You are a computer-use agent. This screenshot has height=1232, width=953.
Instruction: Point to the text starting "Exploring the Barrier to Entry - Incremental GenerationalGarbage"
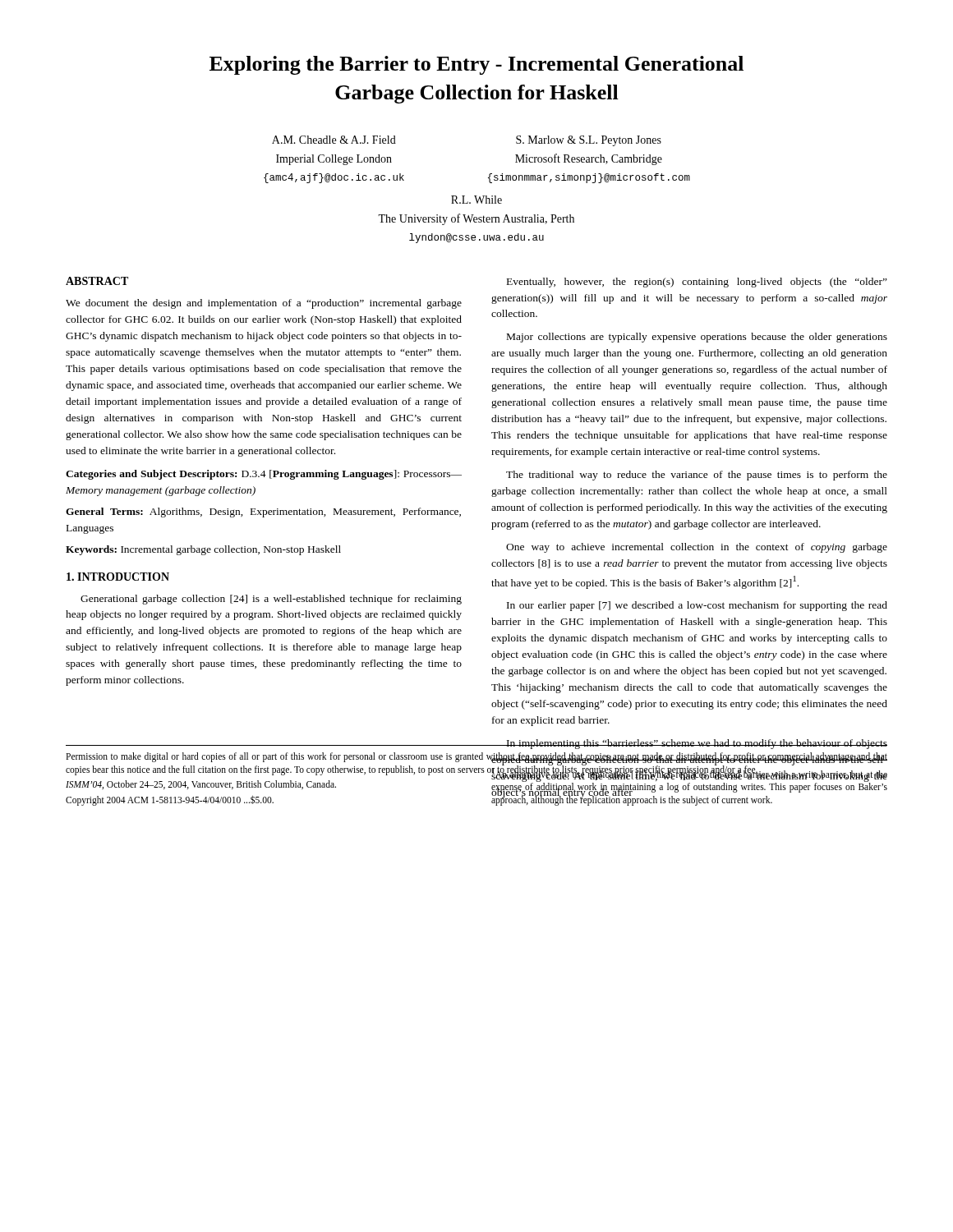click(x=476, y=78)
